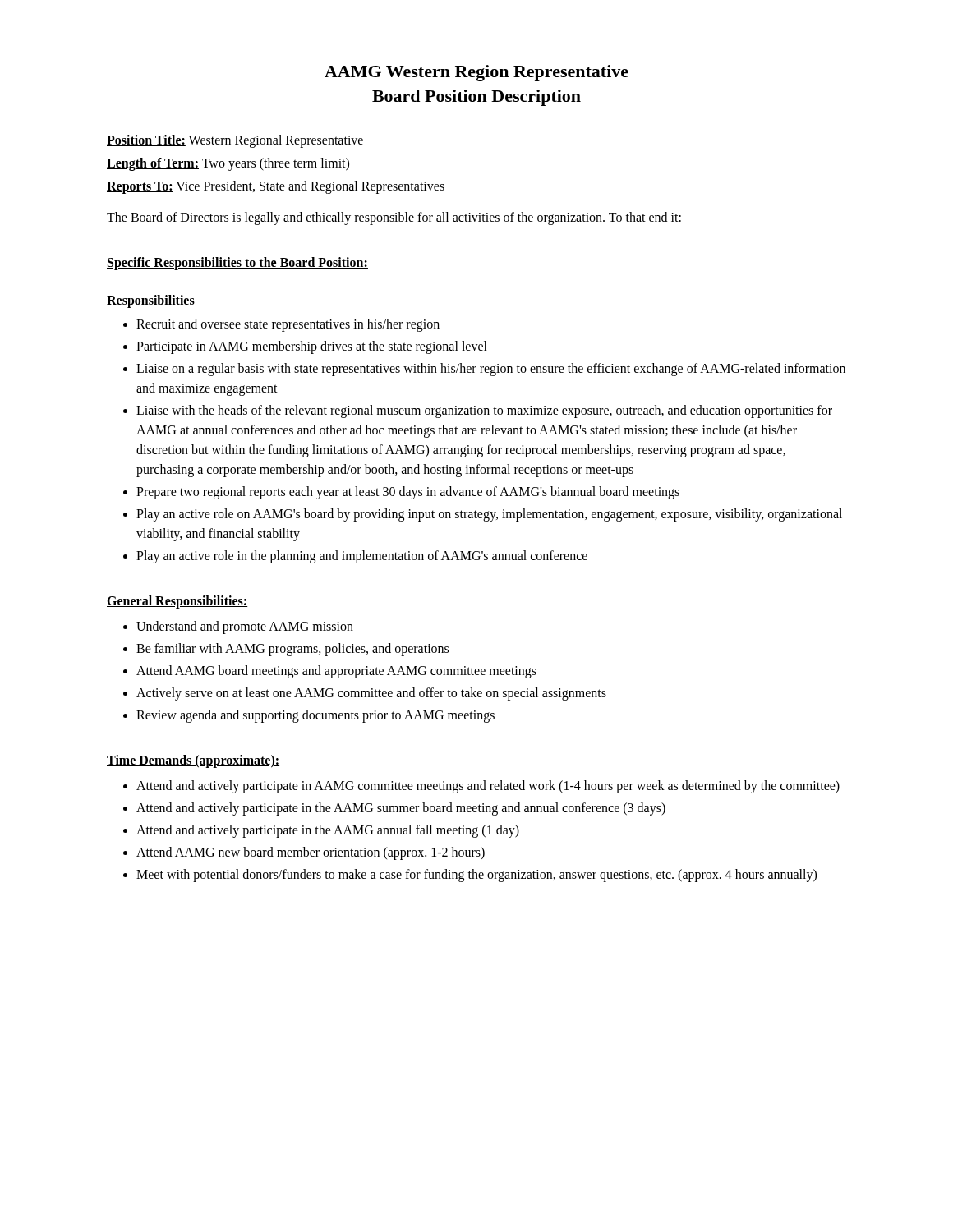The width and height of the screenshot is (953, 1232).
Task: Find the passage starting "Understand and promote"
Action: [x=245, y=627]
